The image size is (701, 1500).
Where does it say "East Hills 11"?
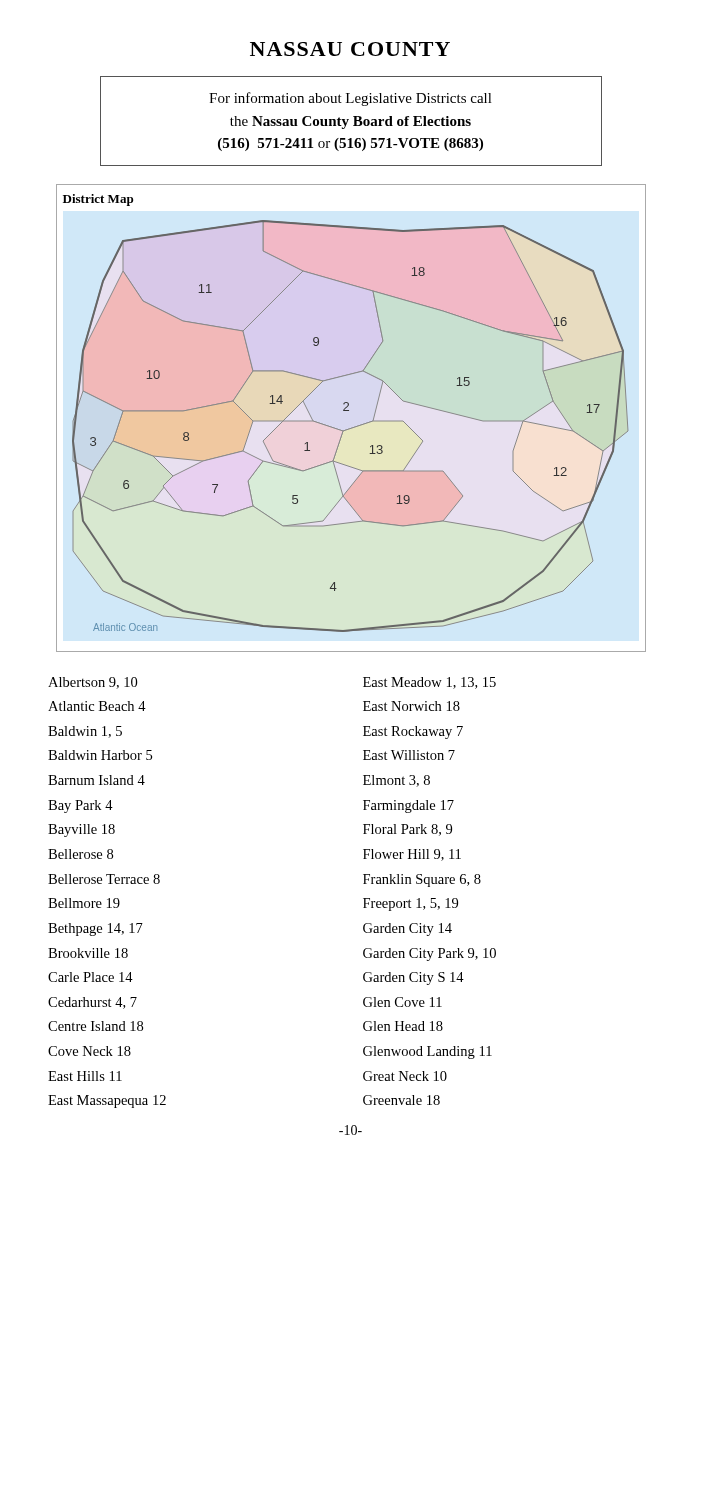85,1076
